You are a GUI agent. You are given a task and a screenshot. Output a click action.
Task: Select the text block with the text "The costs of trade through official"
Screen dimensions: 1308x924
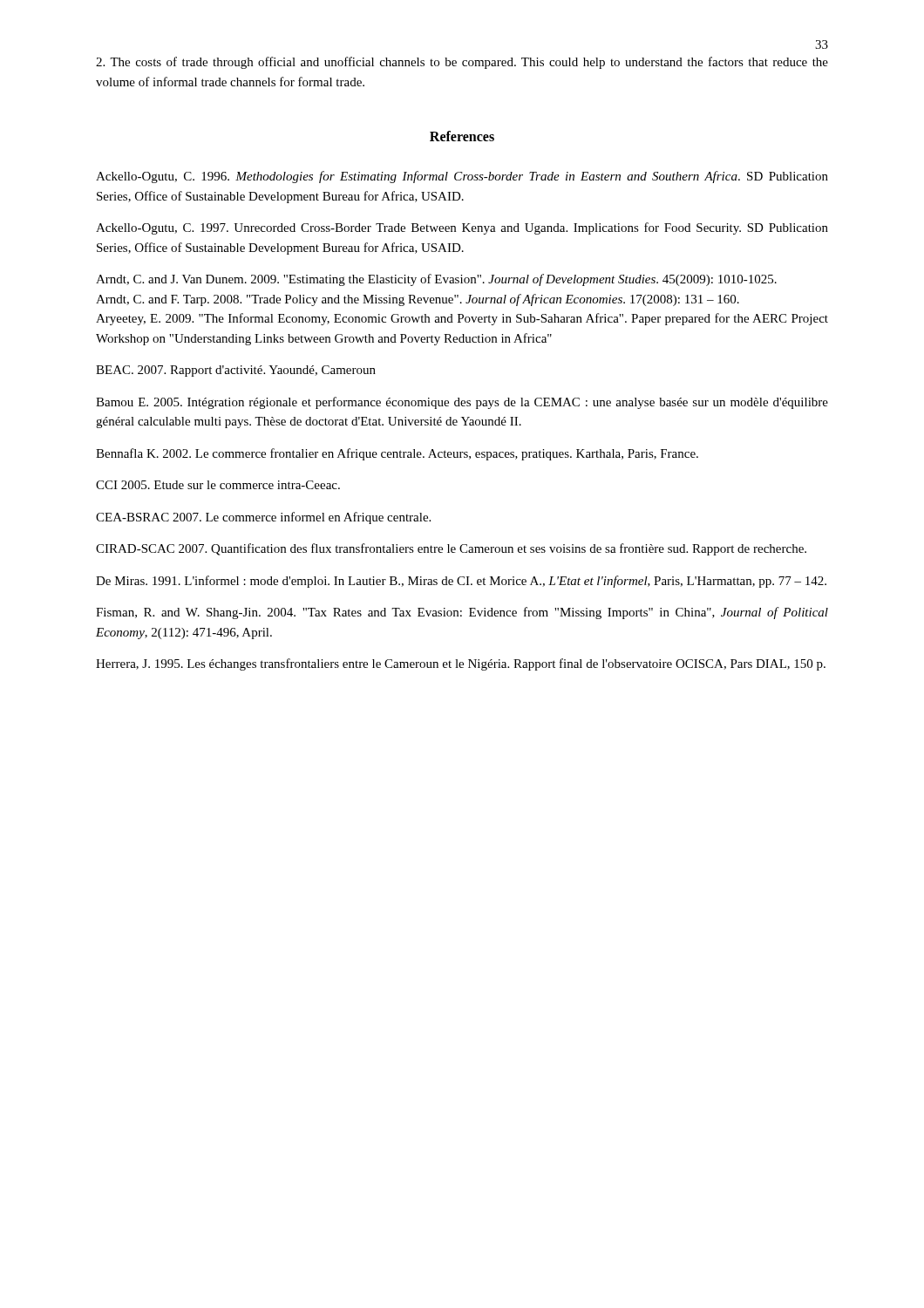462,72
